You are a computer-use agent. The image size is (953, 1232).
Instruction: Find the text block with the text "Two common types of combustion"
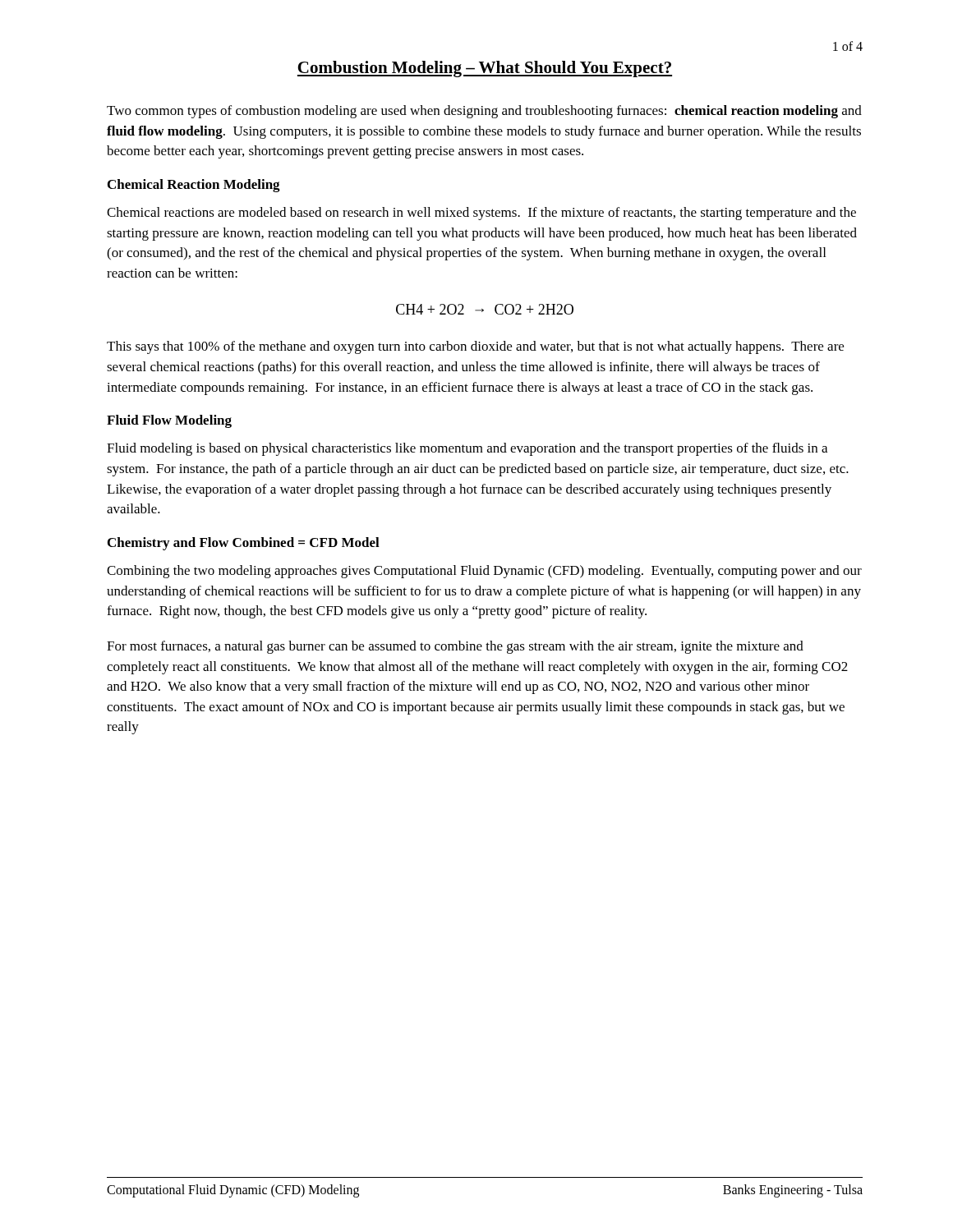[x=484, y=131]
